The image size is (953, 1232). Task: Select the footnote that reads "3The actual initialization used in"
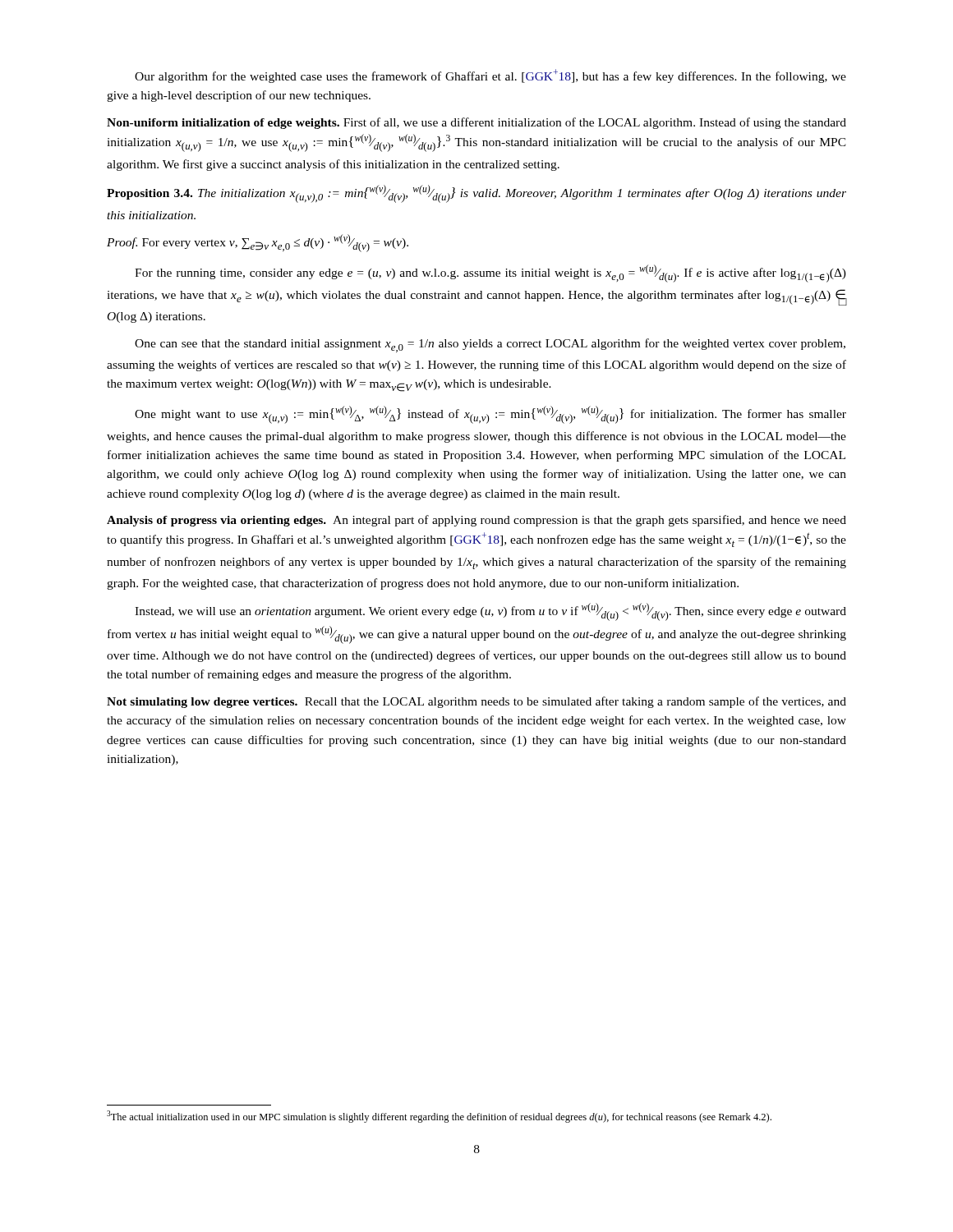point(476,1115)
